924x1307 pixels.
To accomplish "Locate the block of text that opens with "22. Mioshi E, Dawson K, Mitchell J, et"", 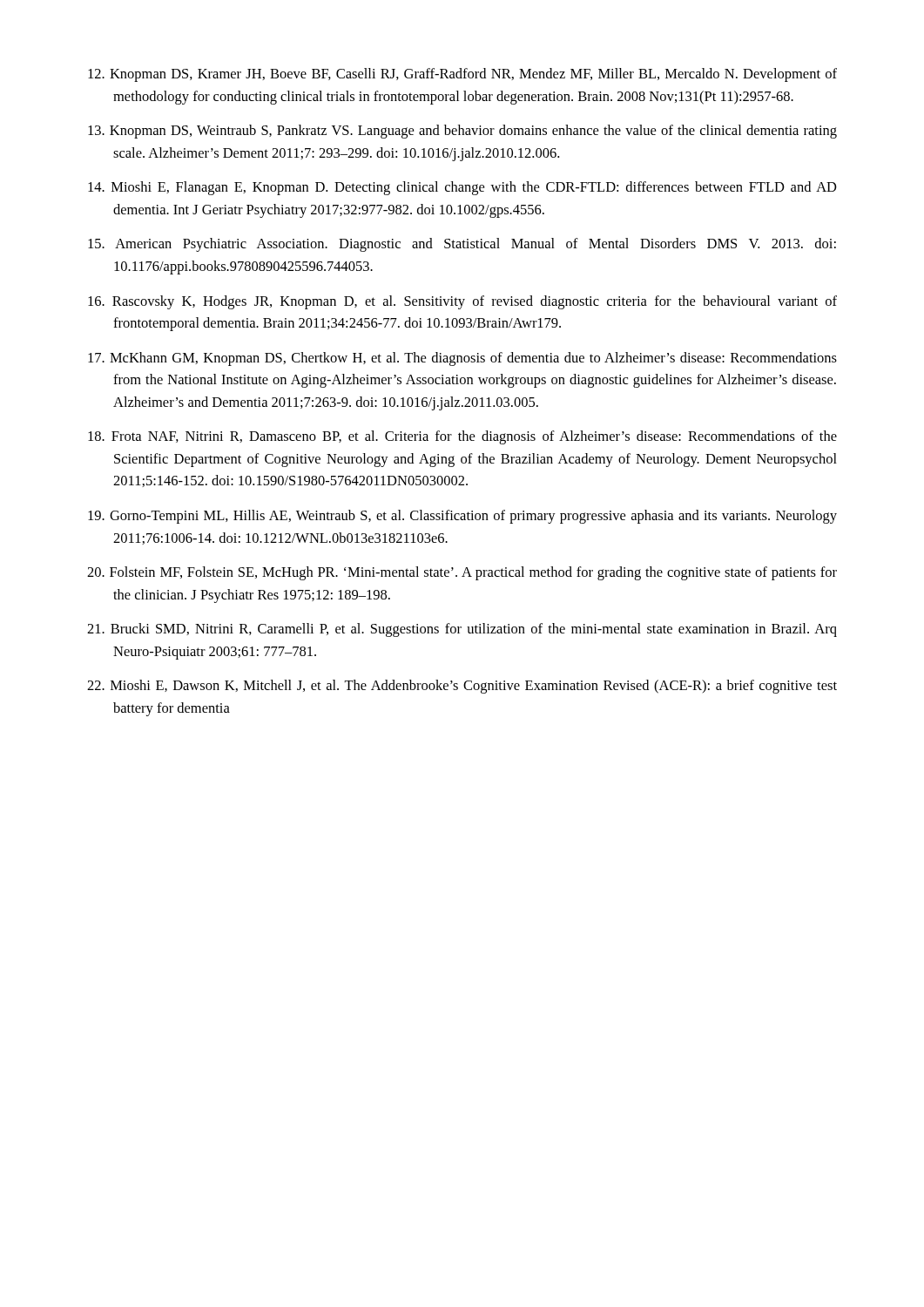I will click(x=462, y=697).
